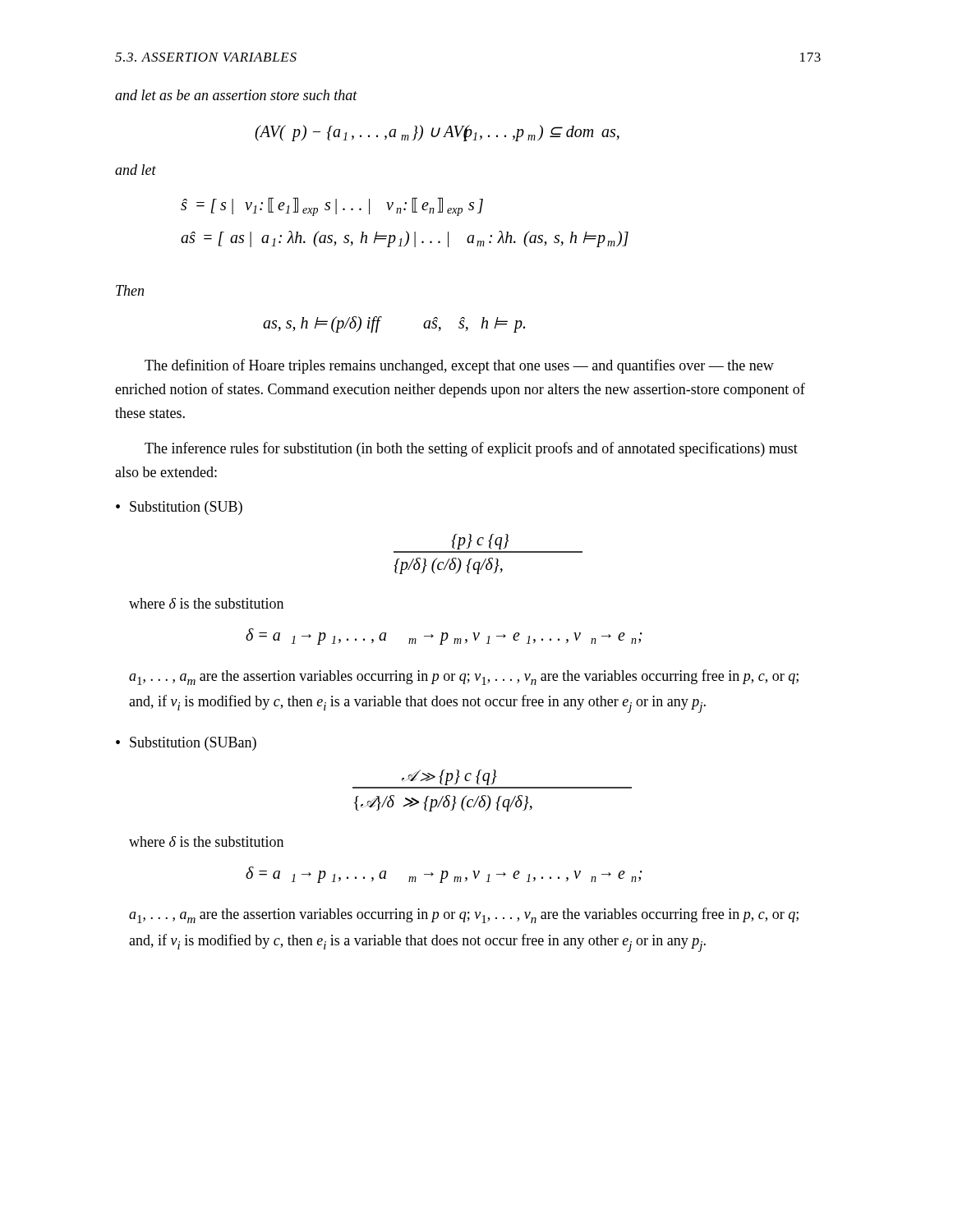Select the text starting "• Substitution (SUB) {p} c {q} {p/δ} (c/δ)"
Image resolution: width=953 pixels, height=1232 pixels.
click(179, 508)
